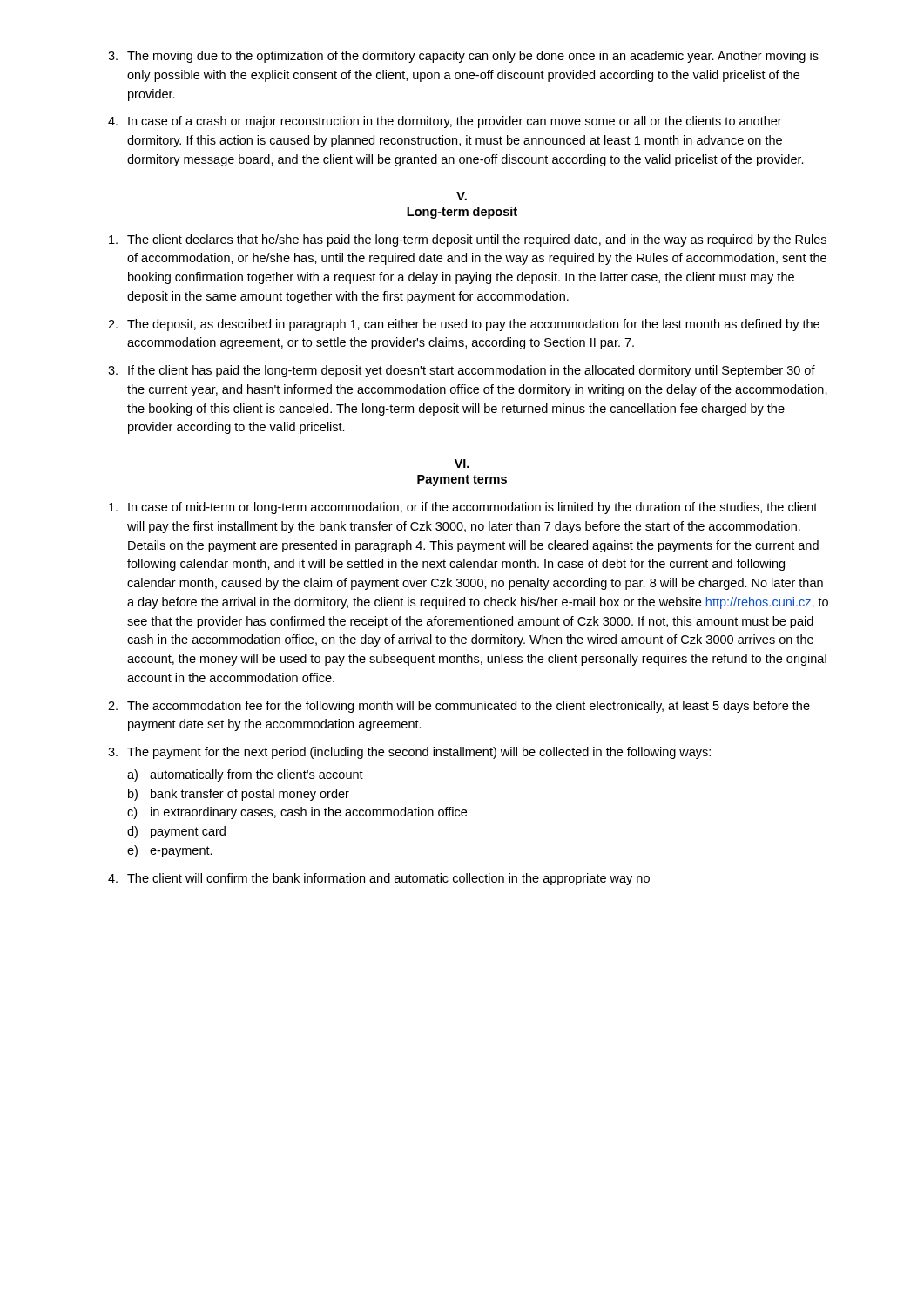Image resolution: width=924 pixels, height=1307 pixels.
Task: Find the section header that says "Long-term deposit"
Action: coord(462,211)
